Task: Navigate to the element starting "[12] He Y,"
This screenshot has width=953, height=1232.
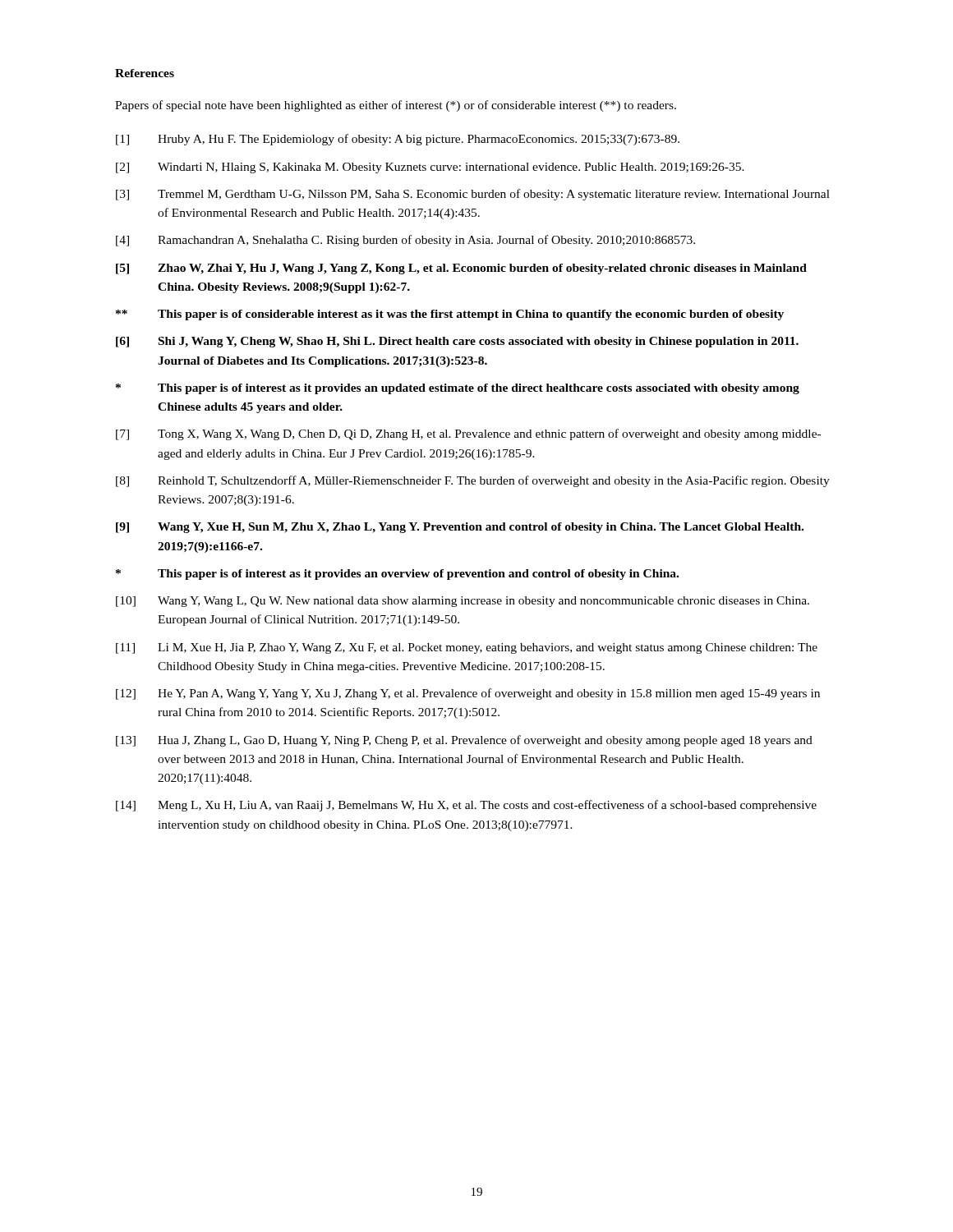Action: pyautogui.click(x=476, y=702)
